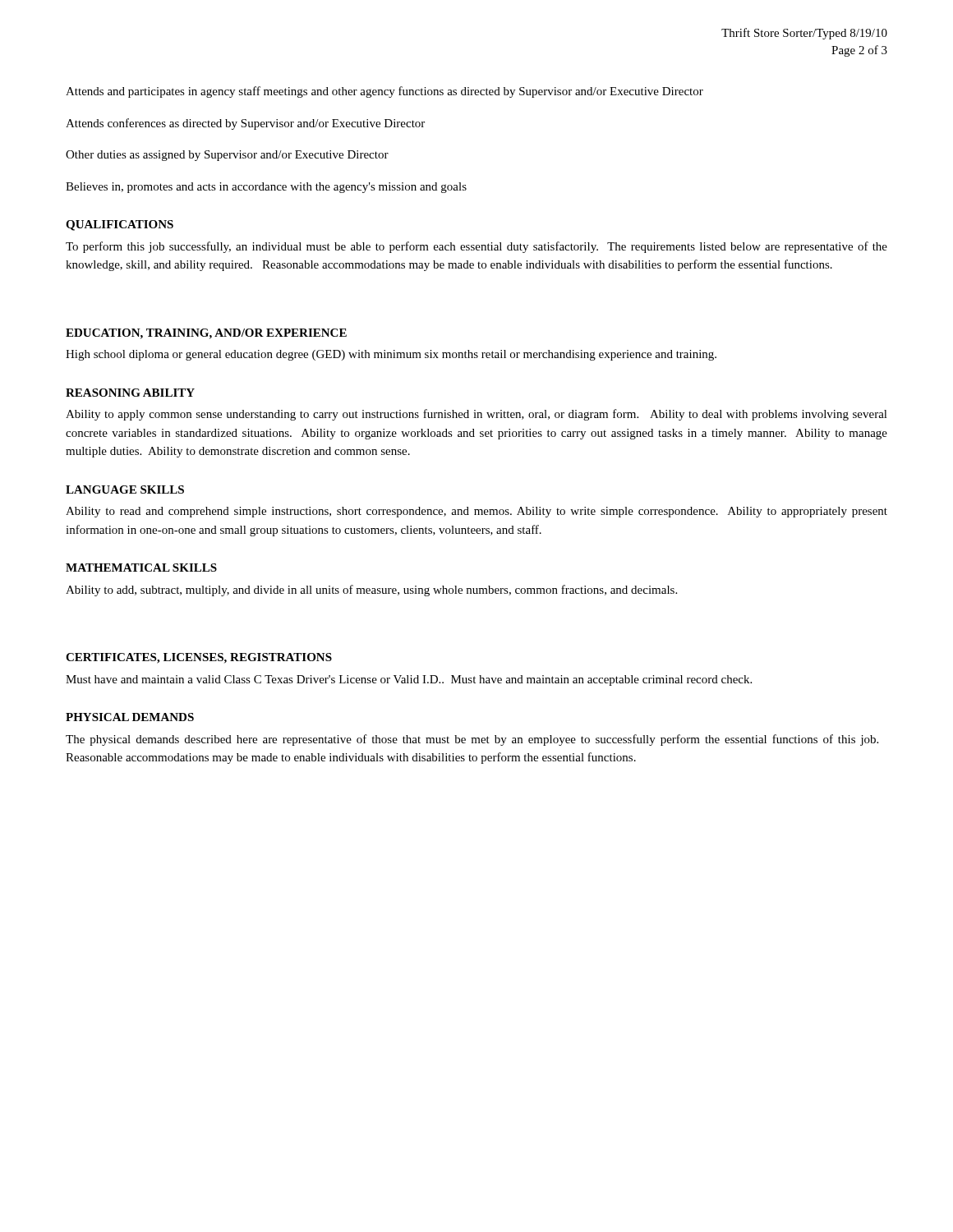Screen dimensions: 1232x953
Task: Select the element starting "LANGUAGE SKILLS"
Action: [x=125, y=489]
